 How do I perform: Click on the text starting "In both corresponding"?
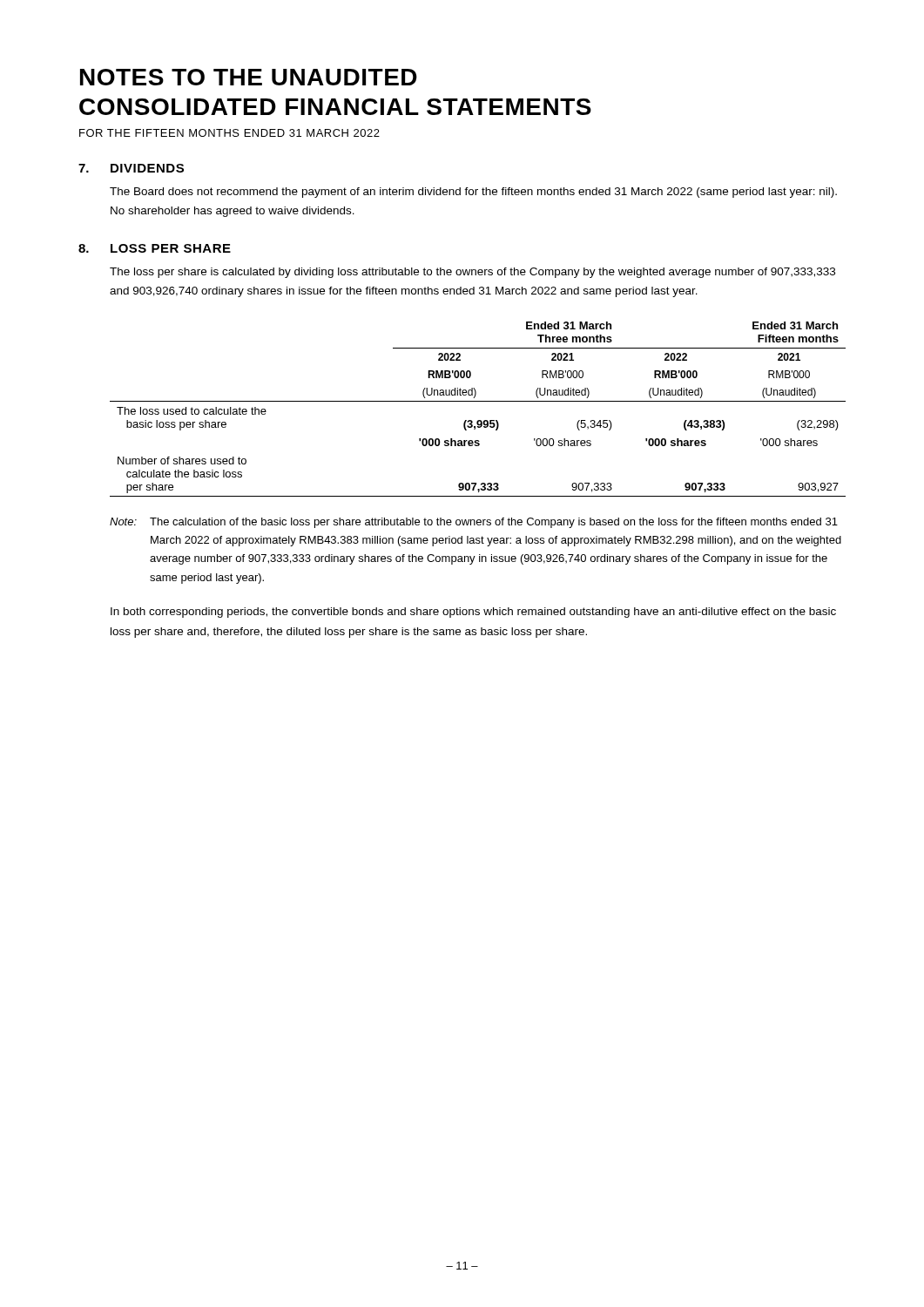click(473, 621)
